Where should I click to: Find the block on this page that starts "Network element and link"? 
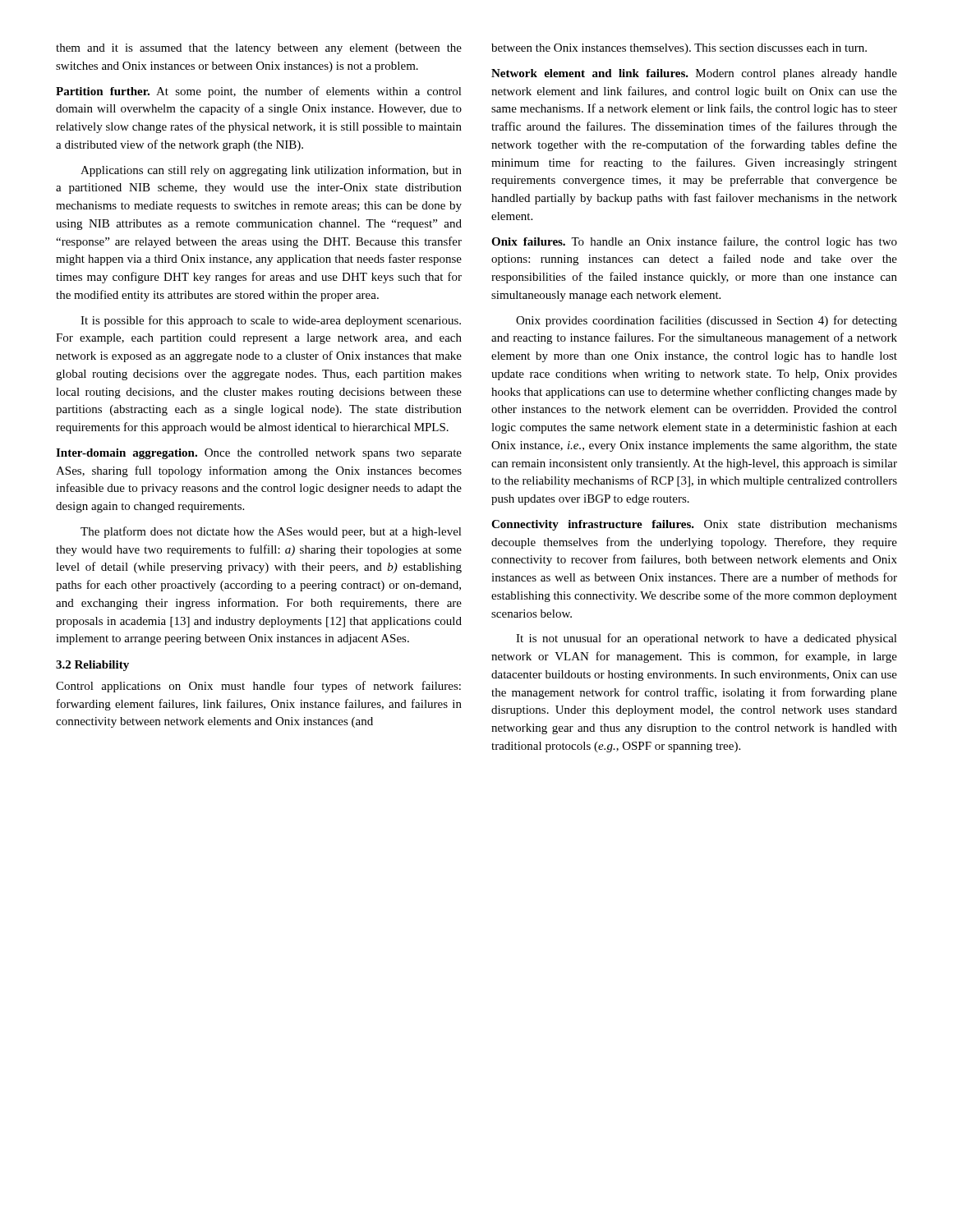[x=694, y=145]
